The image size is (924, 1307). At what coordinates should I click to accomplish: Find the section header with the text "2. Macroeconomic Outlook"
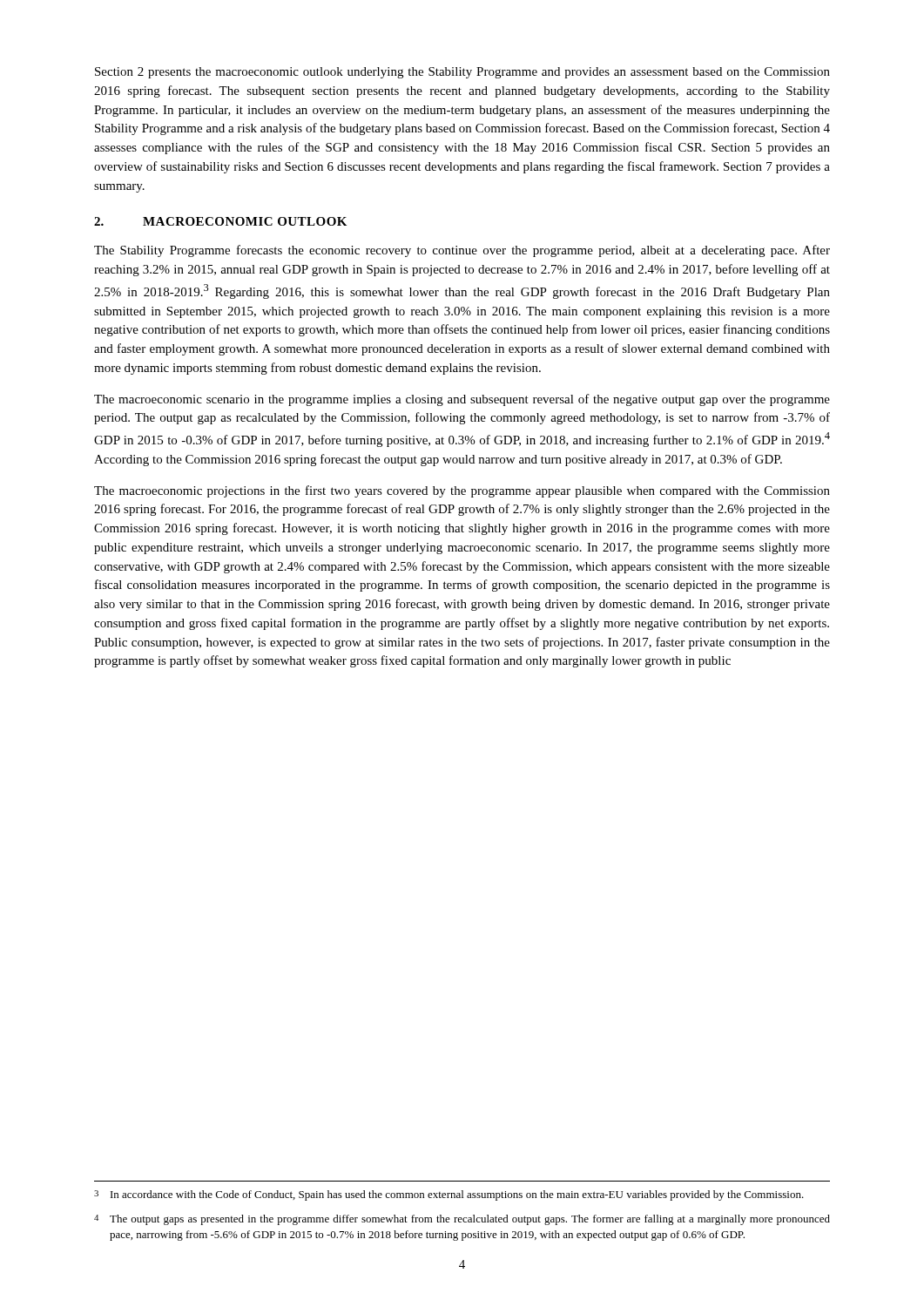pyautogui.click(x=221, y=222)
